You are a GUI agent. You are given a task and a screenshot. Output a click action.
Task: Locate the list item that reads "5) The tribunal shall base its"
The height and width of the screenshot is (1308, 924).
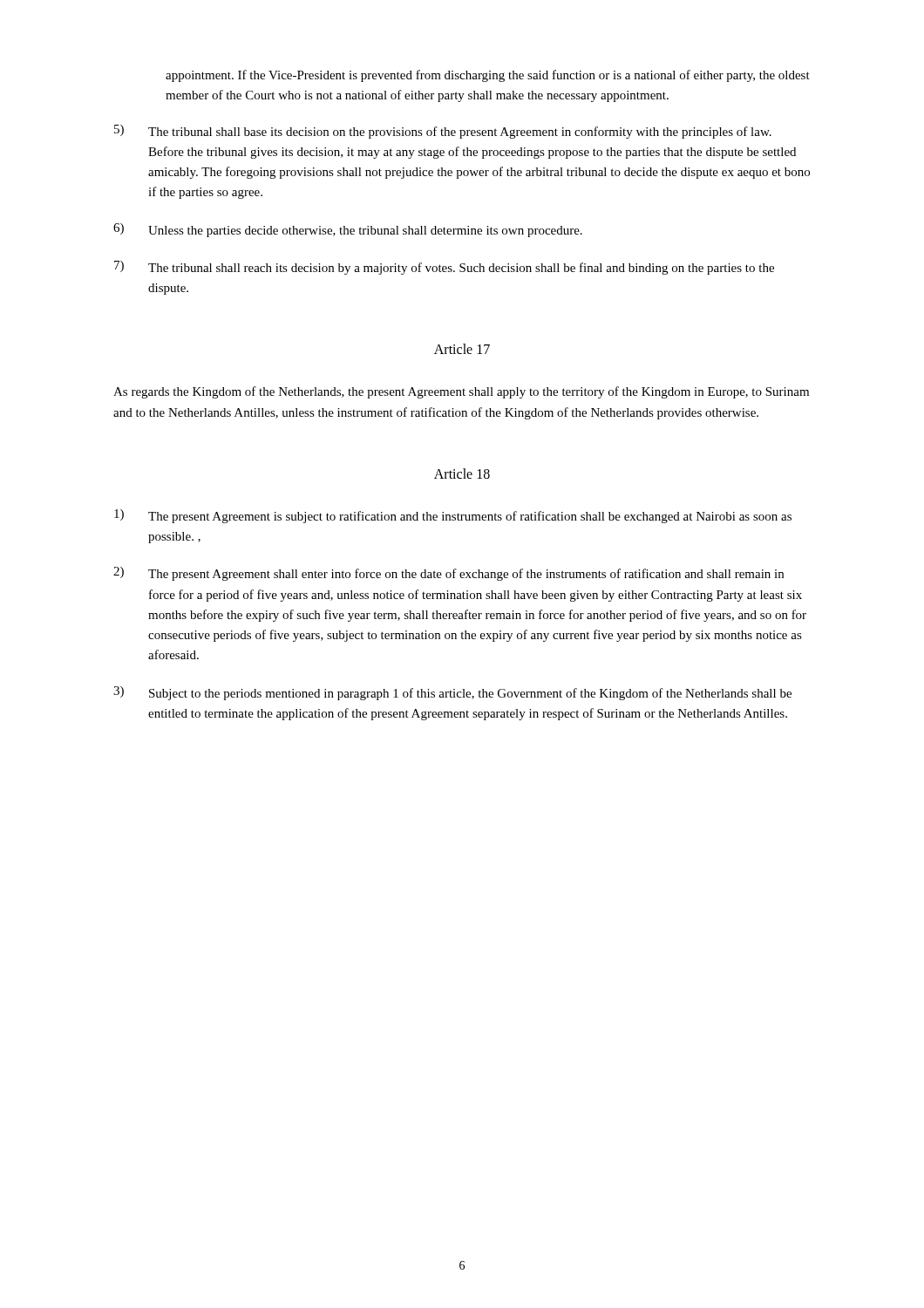462,162
